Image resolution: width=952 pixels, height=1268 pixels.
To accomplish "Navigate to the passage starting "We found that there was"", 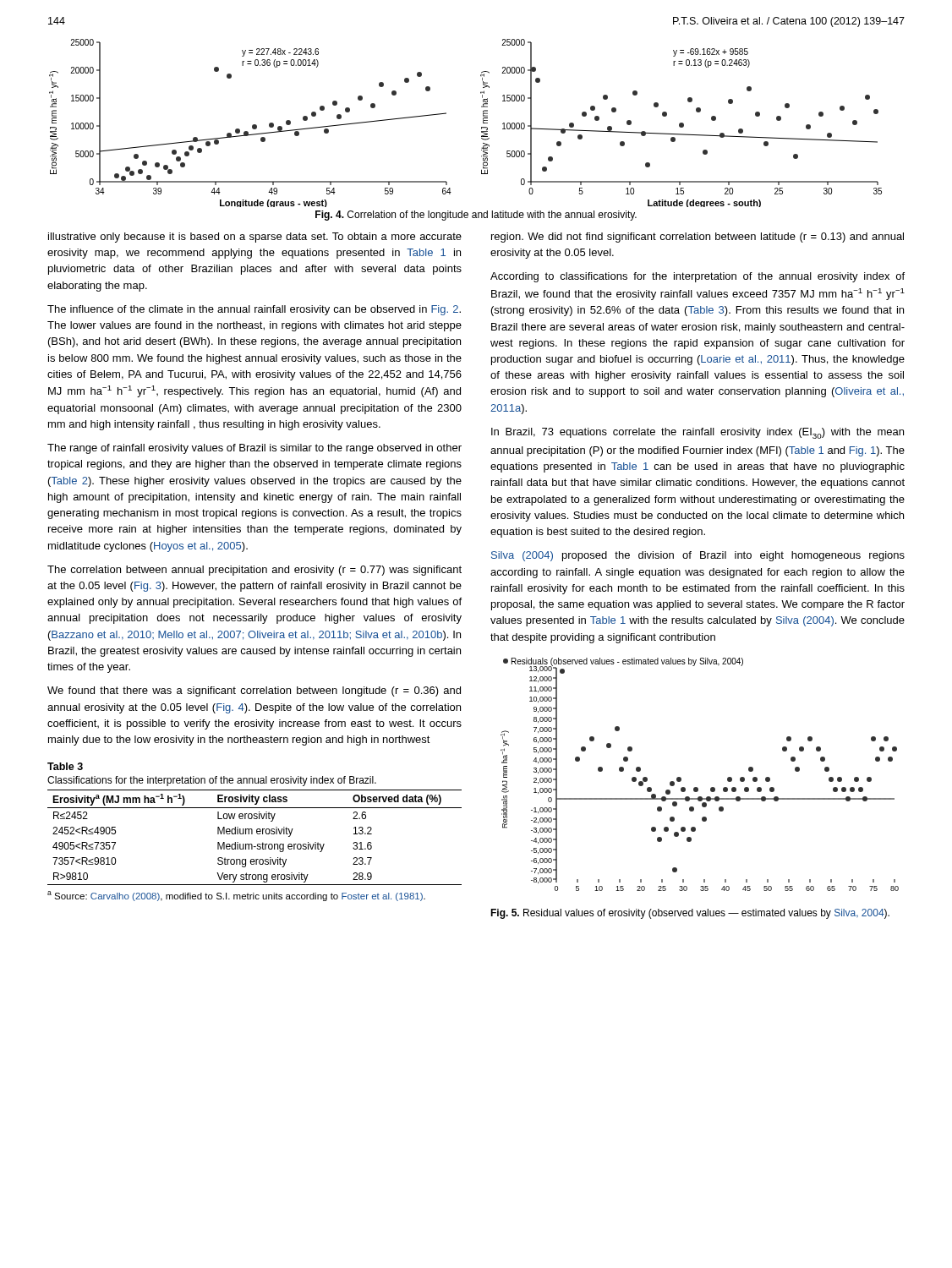I will coord(254,715).
